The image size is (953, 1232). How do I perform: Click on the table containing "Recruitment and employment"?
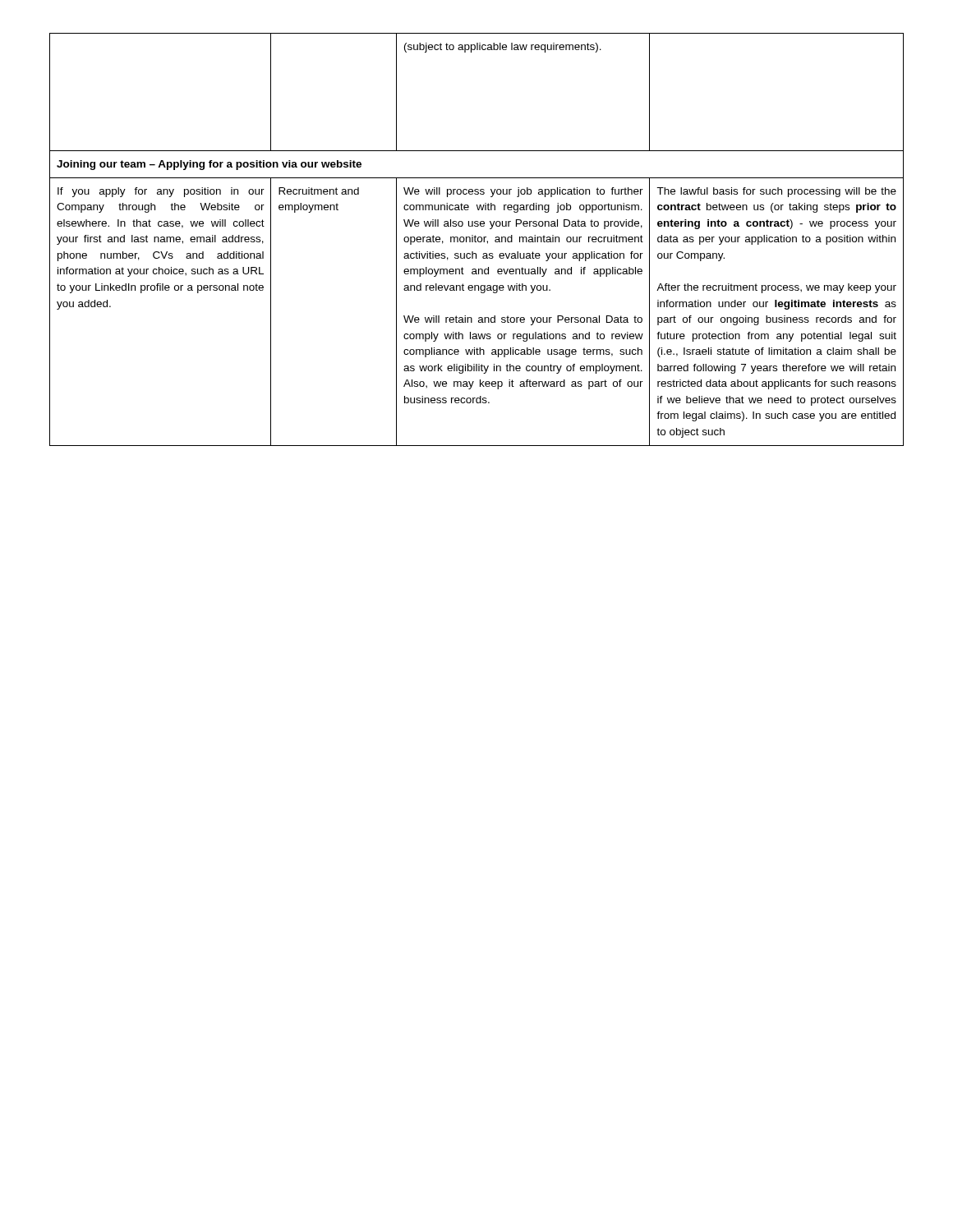(x=476, y=239)
